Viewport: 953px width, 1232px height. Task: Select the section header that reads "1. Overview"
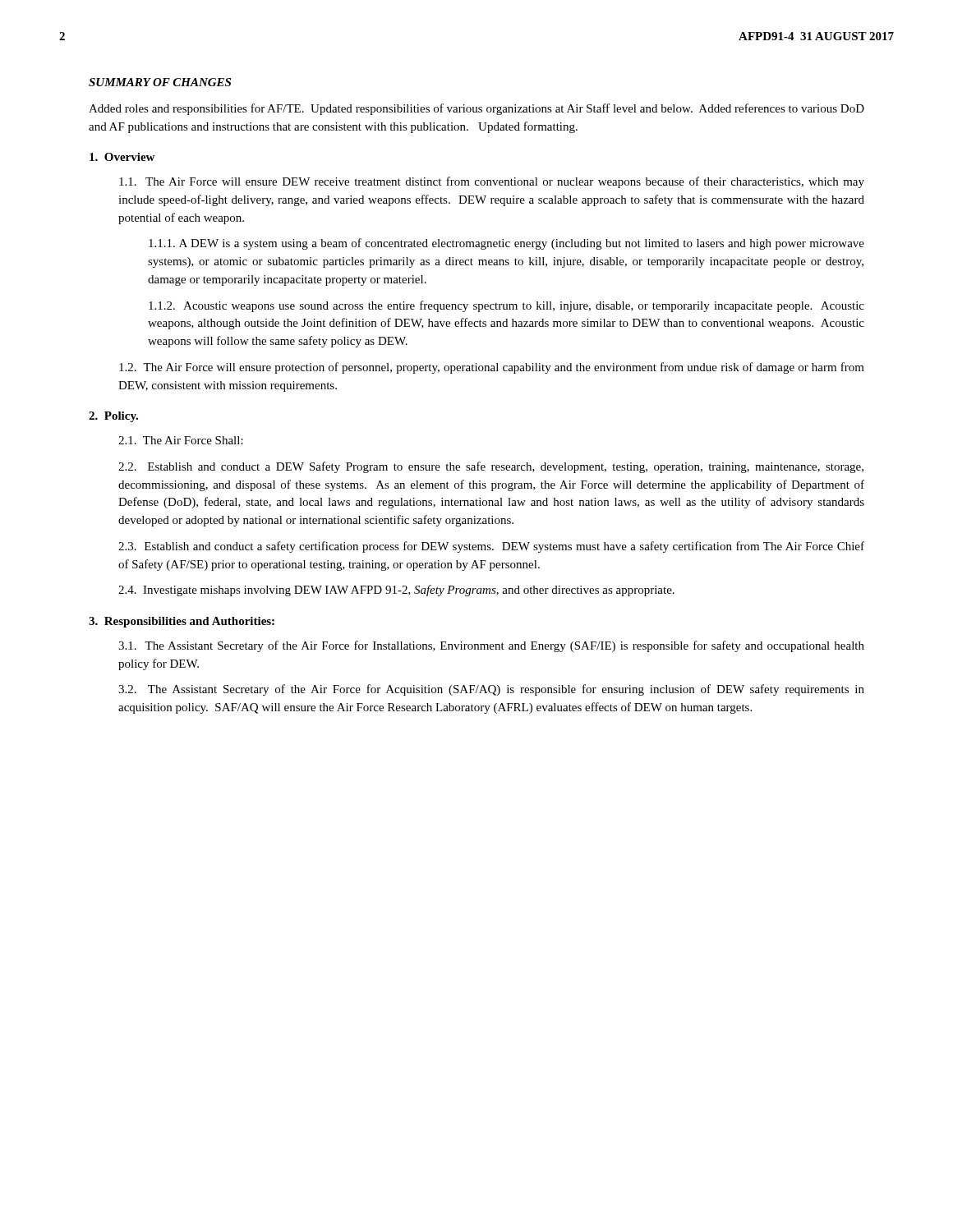pos(122,157)
